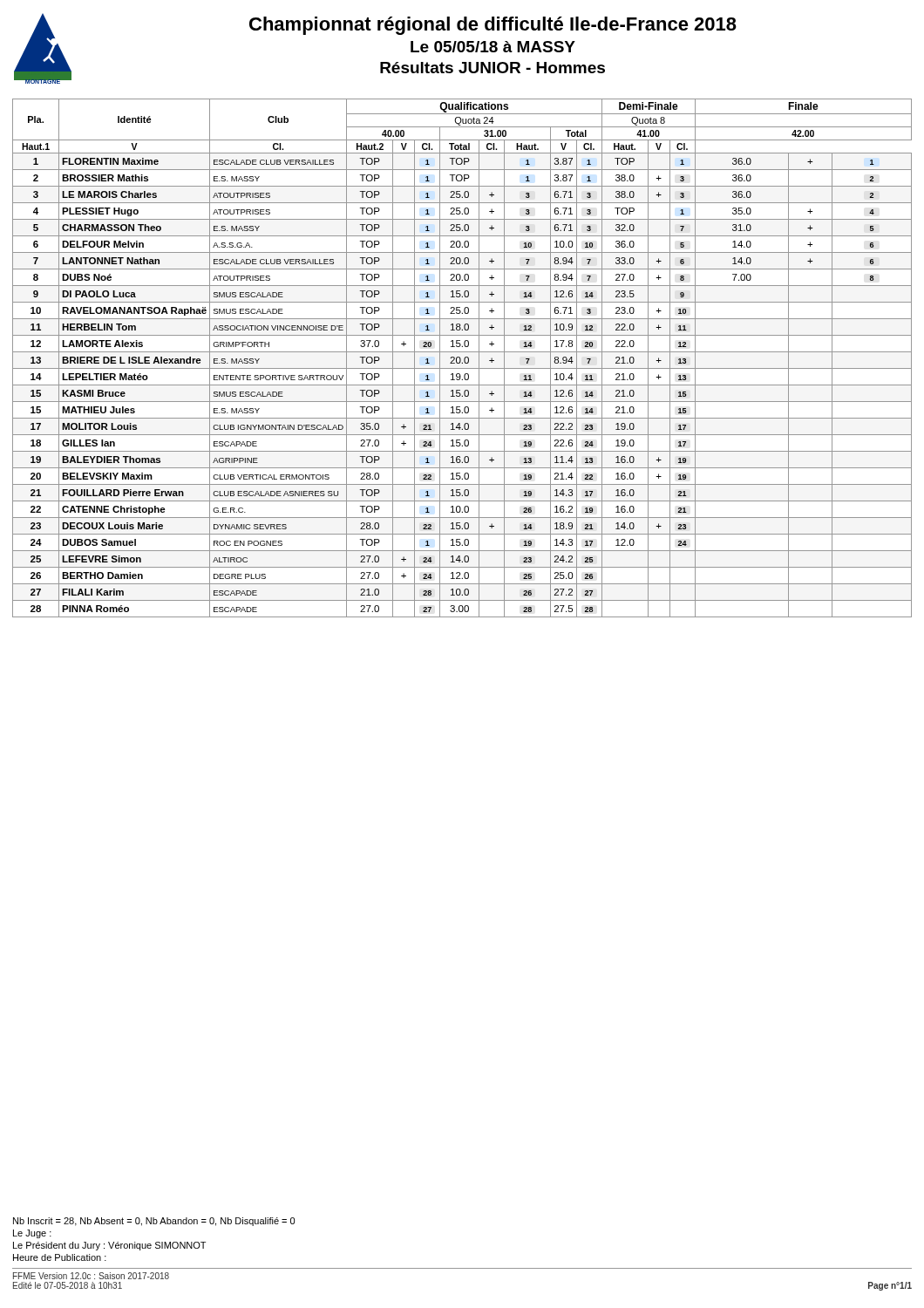Navigate to the region starting "Nb Inscrit = 28, Nb Absent = 0,"

coord(154,1222)
